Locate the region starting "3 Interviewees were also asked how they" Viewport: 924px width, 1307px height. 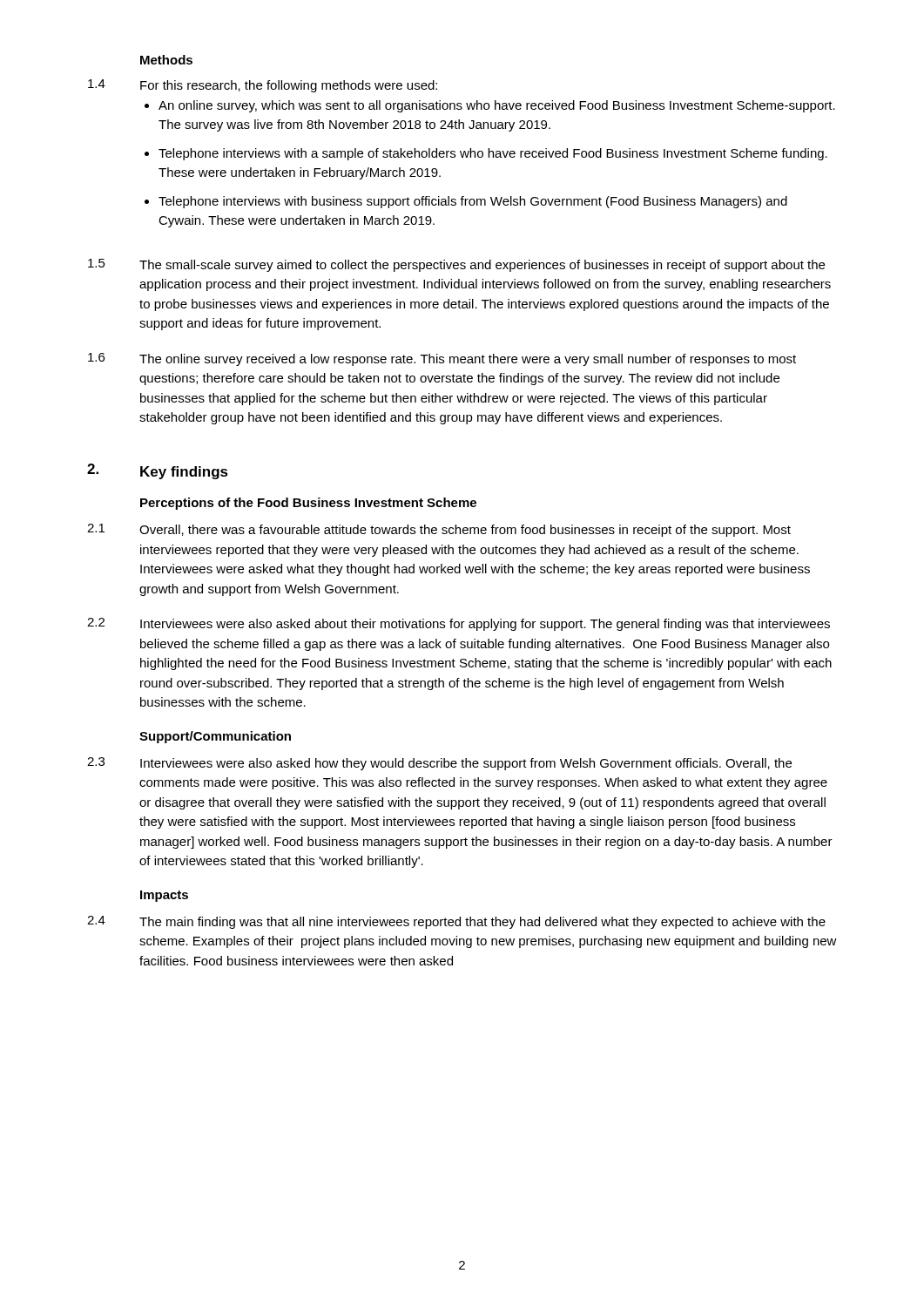coord(462,812)
